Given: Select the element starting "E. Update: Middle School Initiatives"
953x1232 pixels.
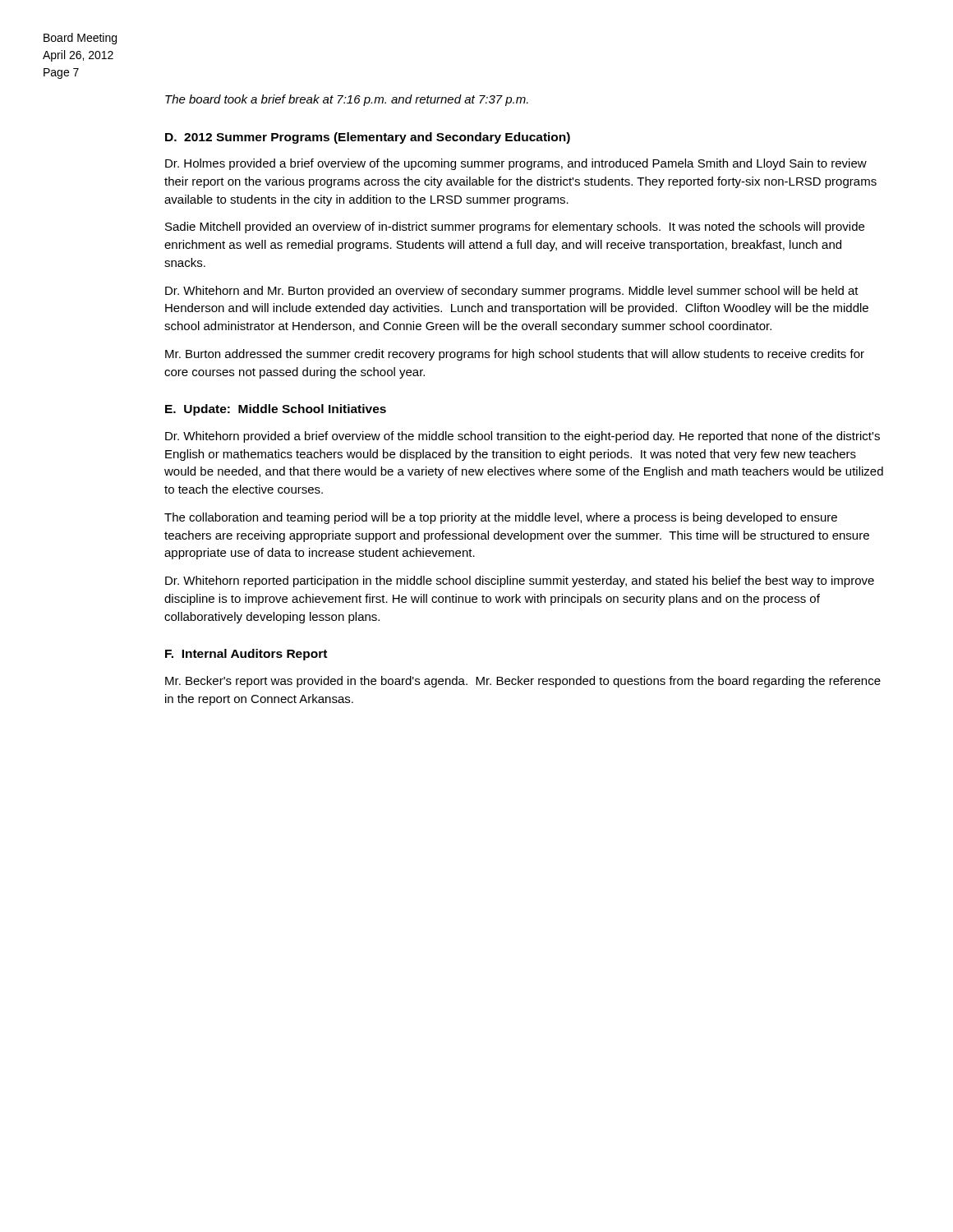Looking at the screenshot, I should [x=275, y=409].
